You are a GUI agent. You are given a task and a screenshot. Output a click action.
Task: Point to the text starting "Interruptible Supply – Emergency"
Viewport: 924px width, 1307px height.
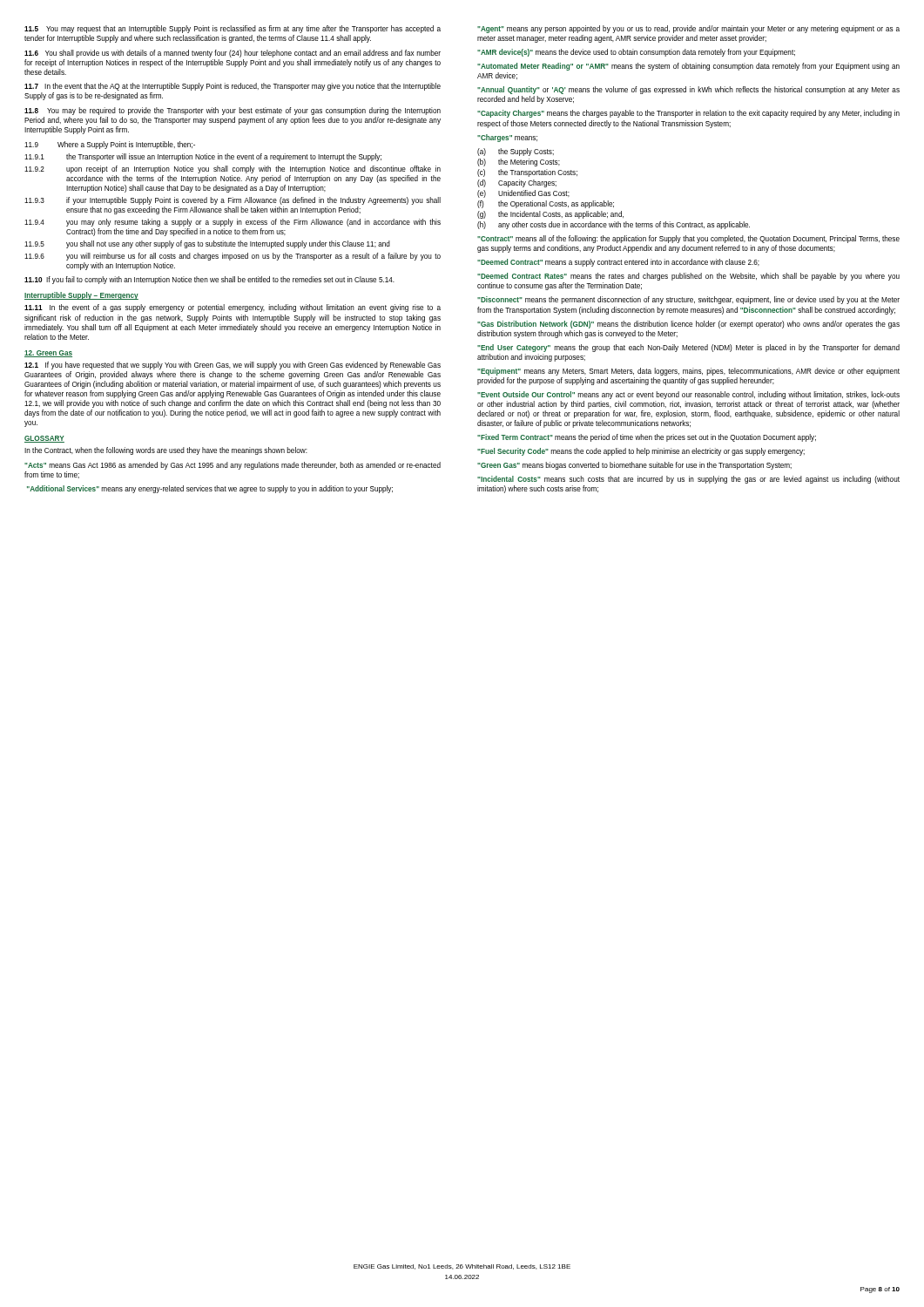coord(233,296)
